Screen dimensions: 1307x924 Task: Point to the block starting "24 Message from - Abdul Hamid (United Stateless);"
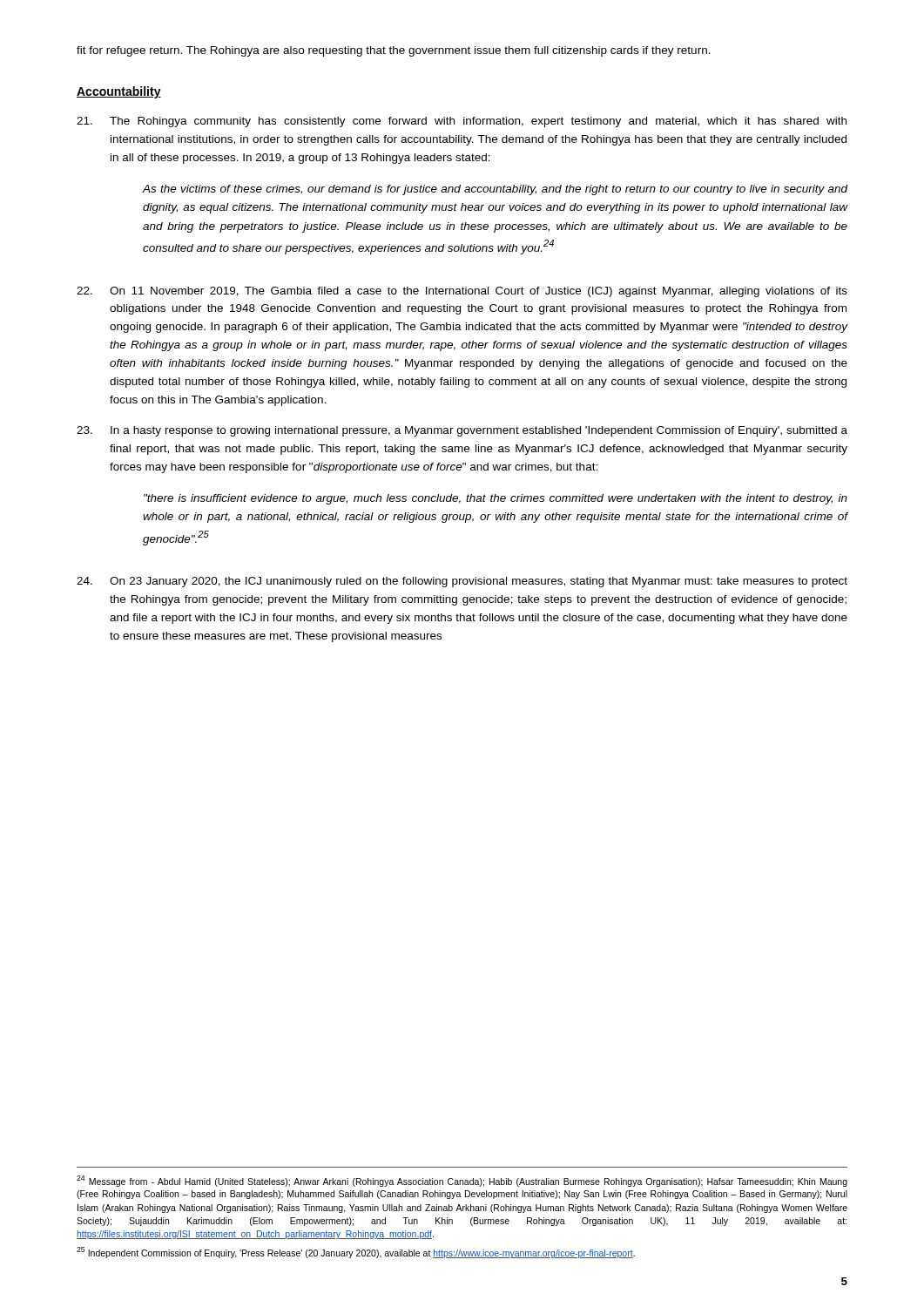coord(462,1206)
